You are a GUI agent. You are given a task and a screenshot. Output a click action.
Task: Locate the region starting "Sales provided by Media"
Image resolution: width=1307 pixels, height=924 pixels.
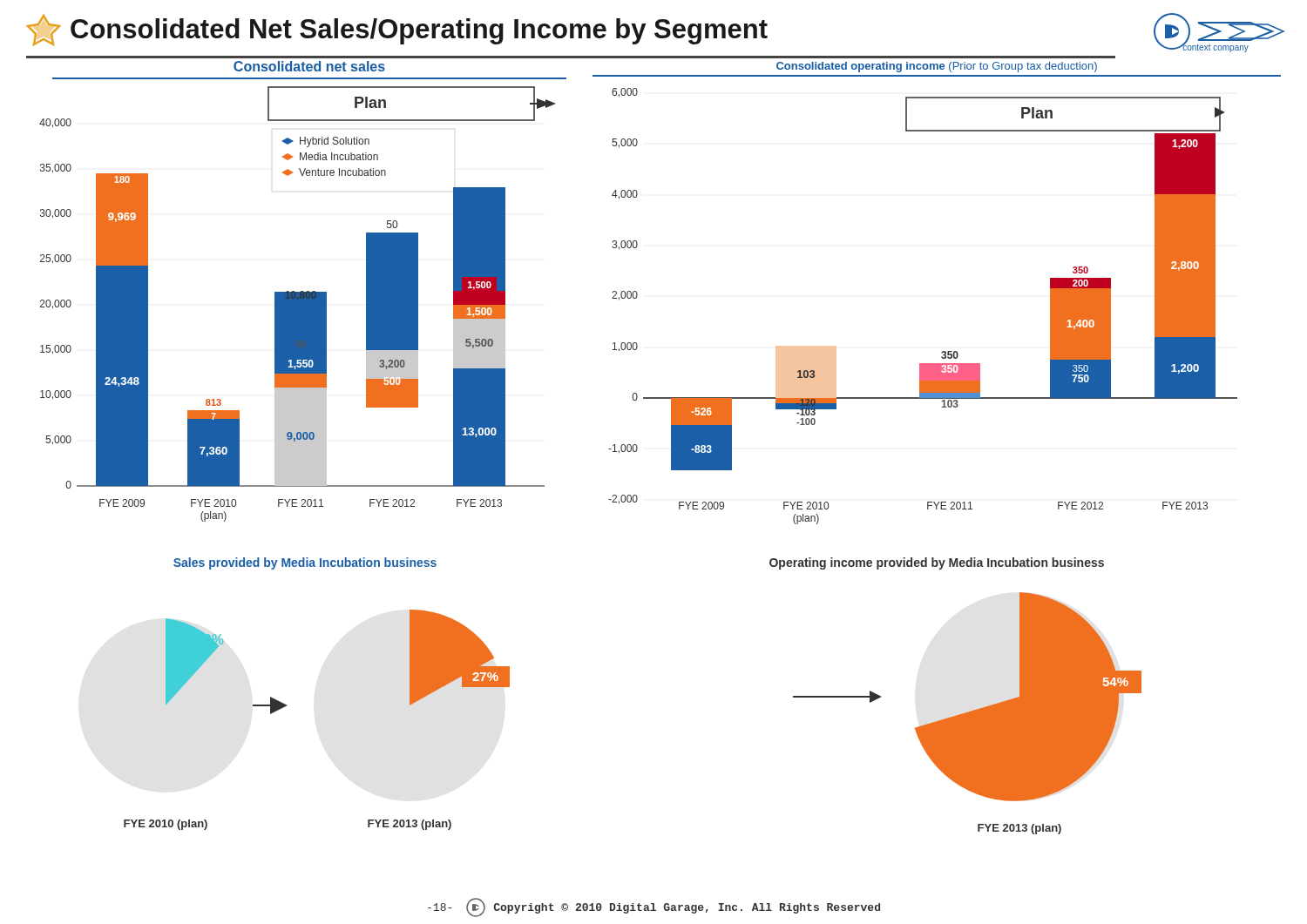(305, 563)
